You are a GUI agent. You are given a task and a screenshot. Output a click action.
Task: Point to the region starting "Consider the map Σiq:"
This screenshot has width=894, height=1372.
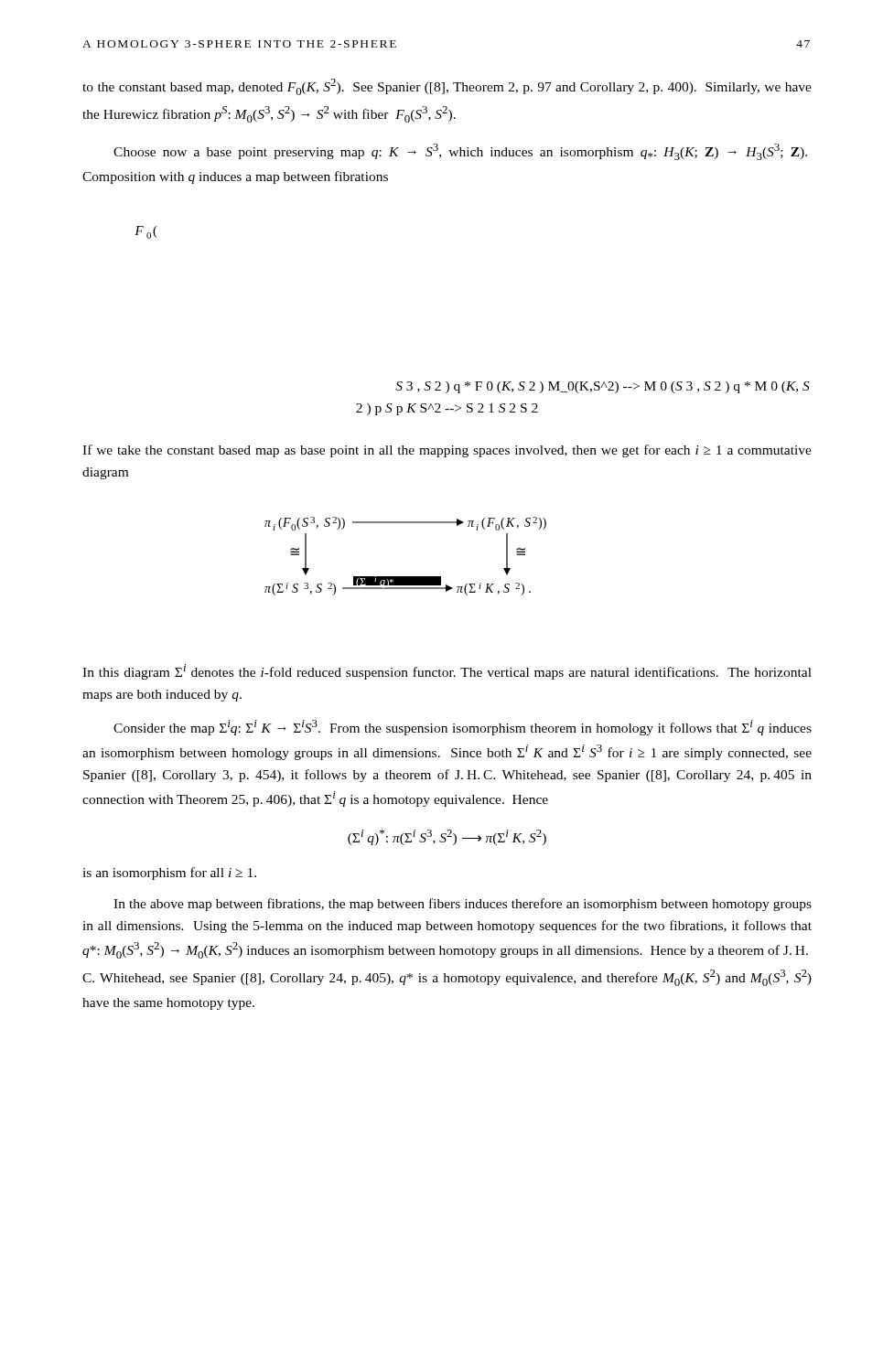(x=447, y=763)
